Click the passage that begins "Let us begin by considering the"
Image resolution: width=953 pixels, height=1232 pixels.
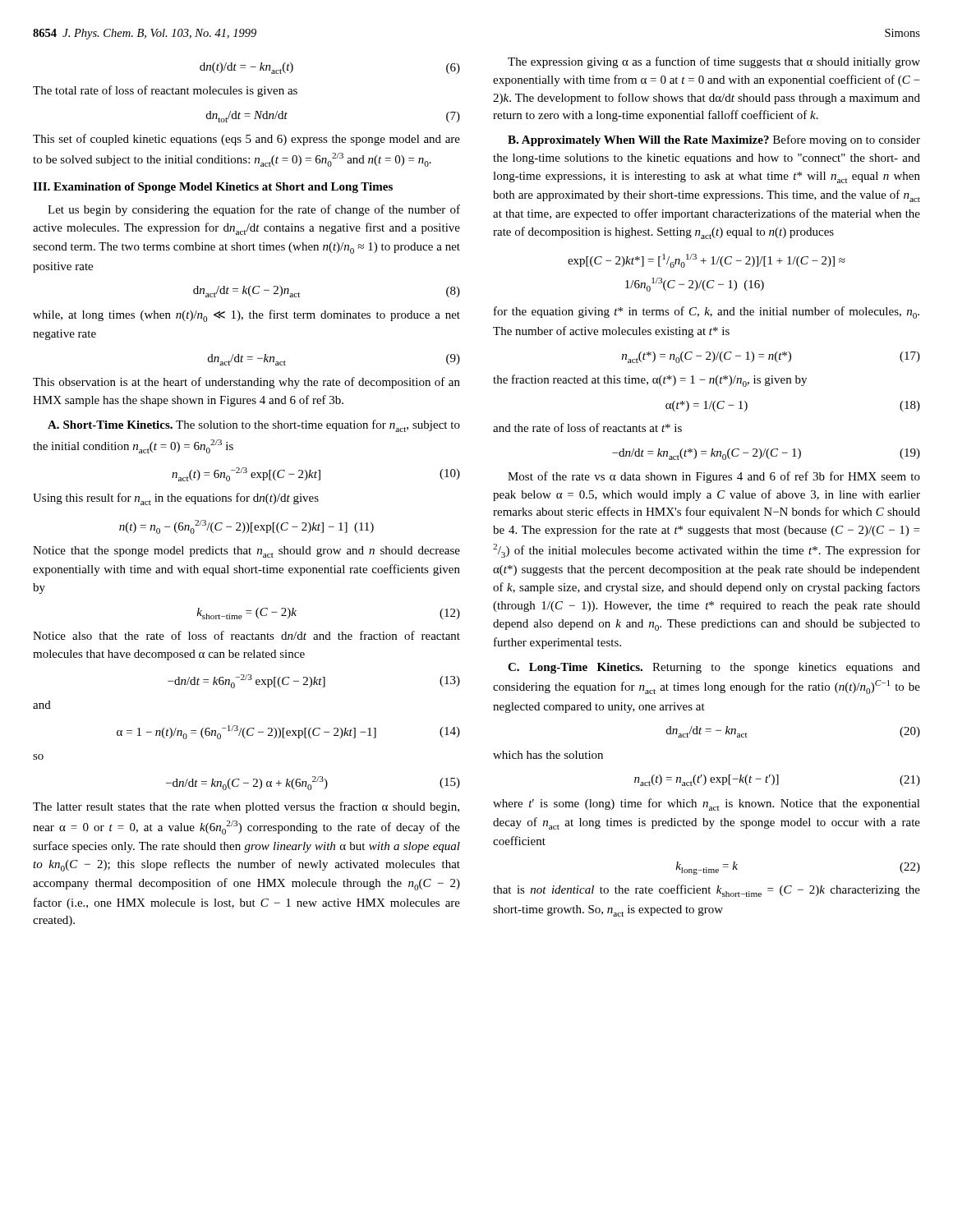(x=246, y=238)
